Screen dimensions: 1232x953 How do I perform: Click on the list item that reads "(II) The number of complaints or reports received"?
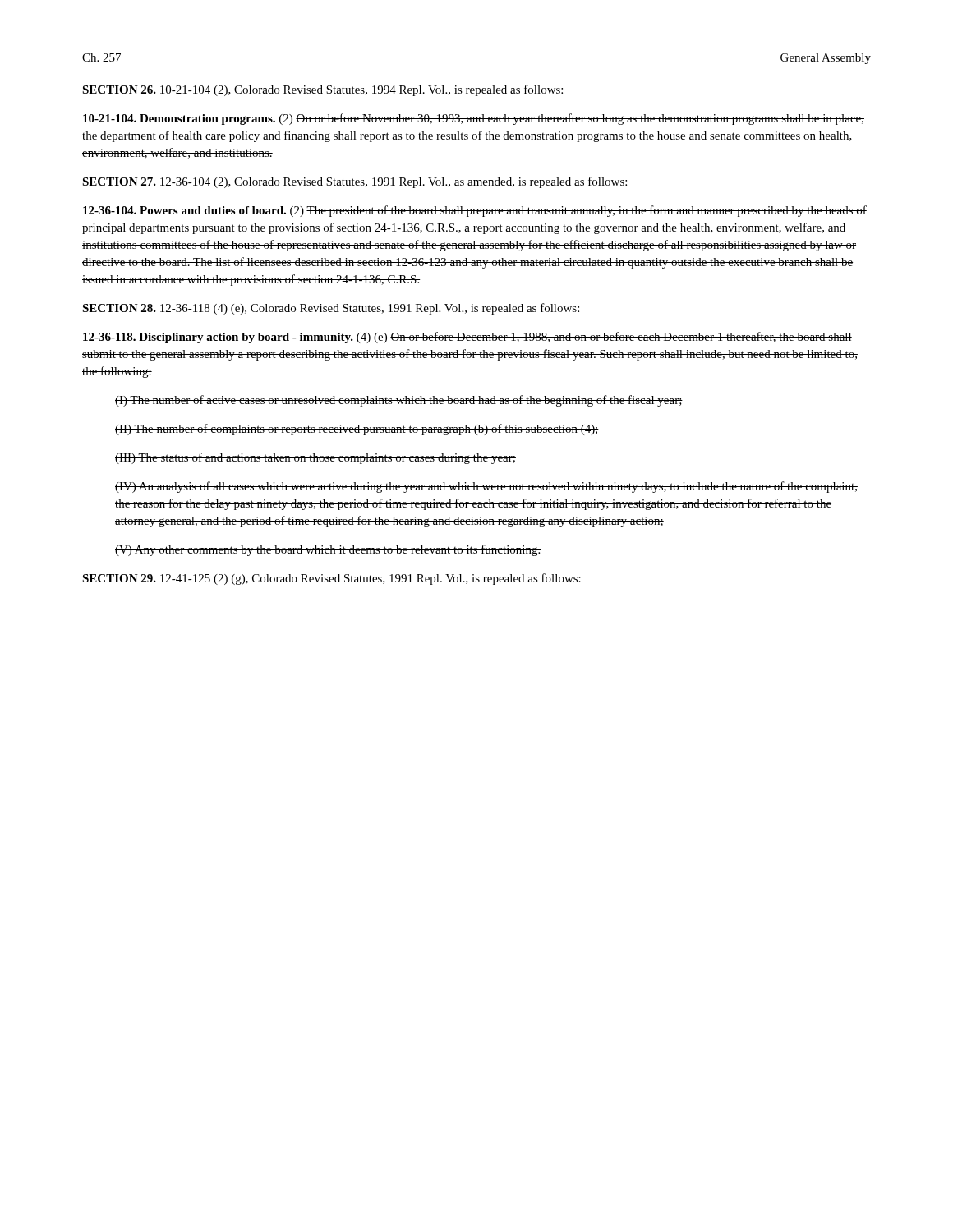[493, 429]
